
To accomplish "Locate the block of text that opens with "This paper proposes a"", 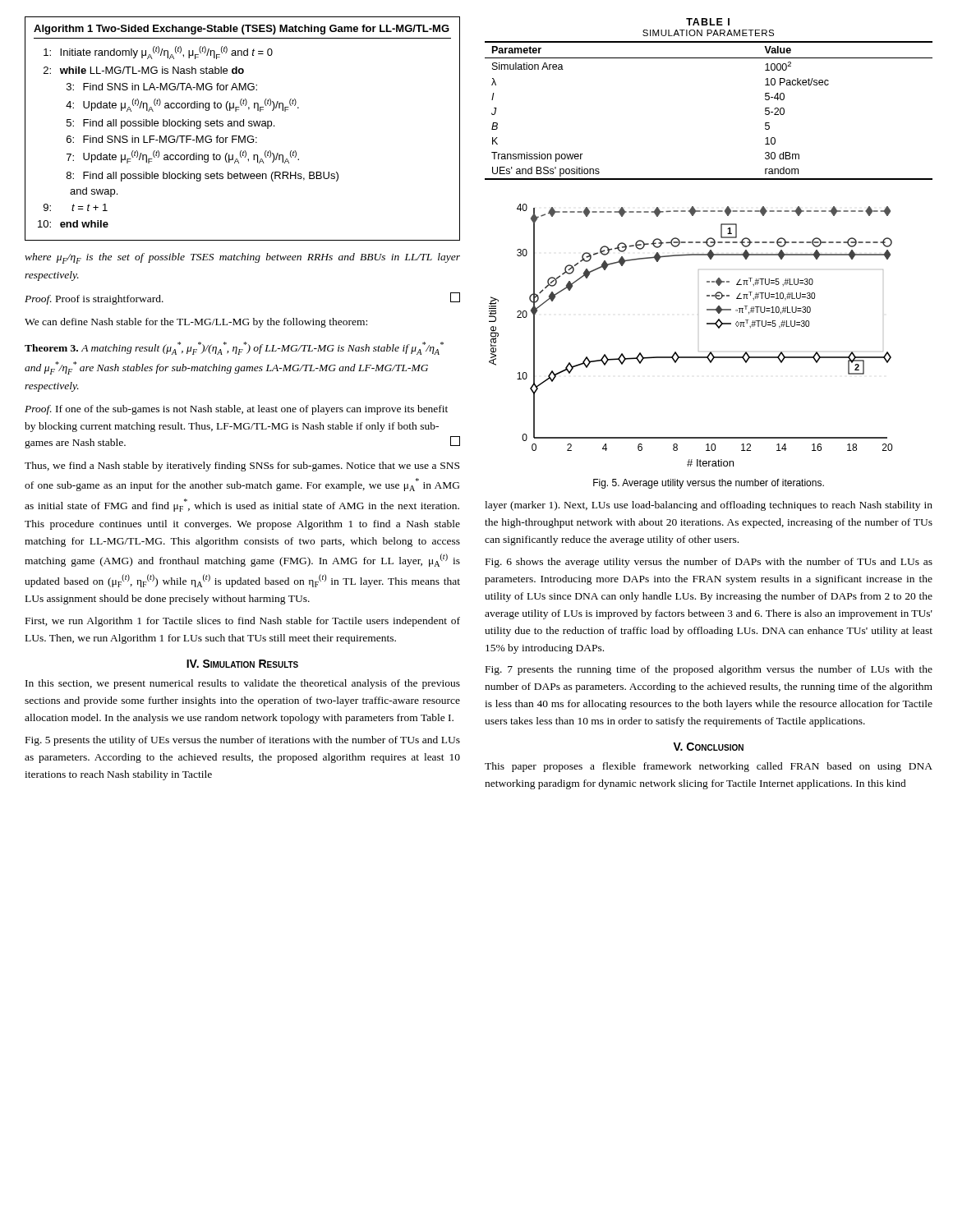I will coord(709,775).
